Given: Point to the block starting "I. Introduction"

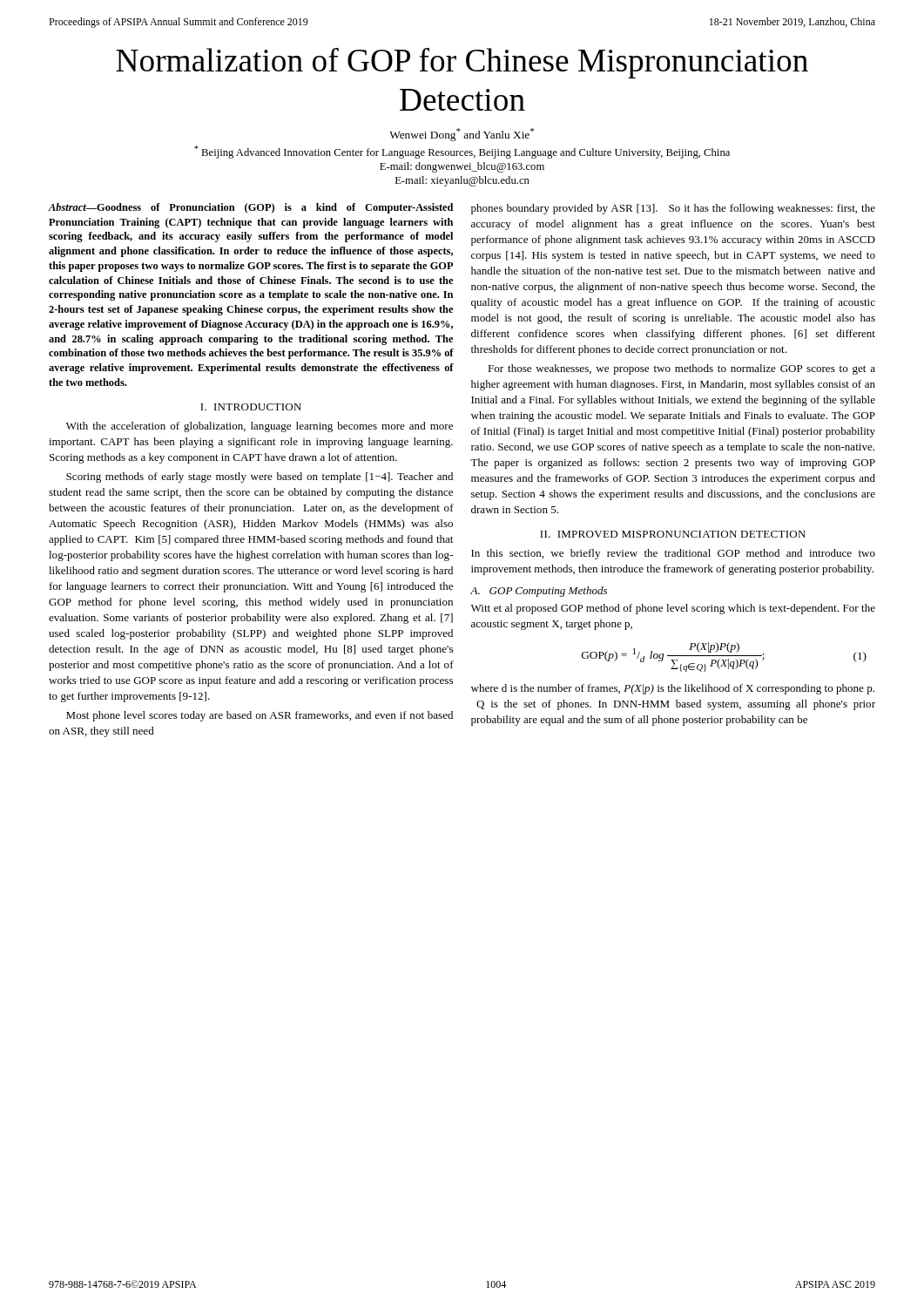Looking at the screenshot, I should click(251, 406).
